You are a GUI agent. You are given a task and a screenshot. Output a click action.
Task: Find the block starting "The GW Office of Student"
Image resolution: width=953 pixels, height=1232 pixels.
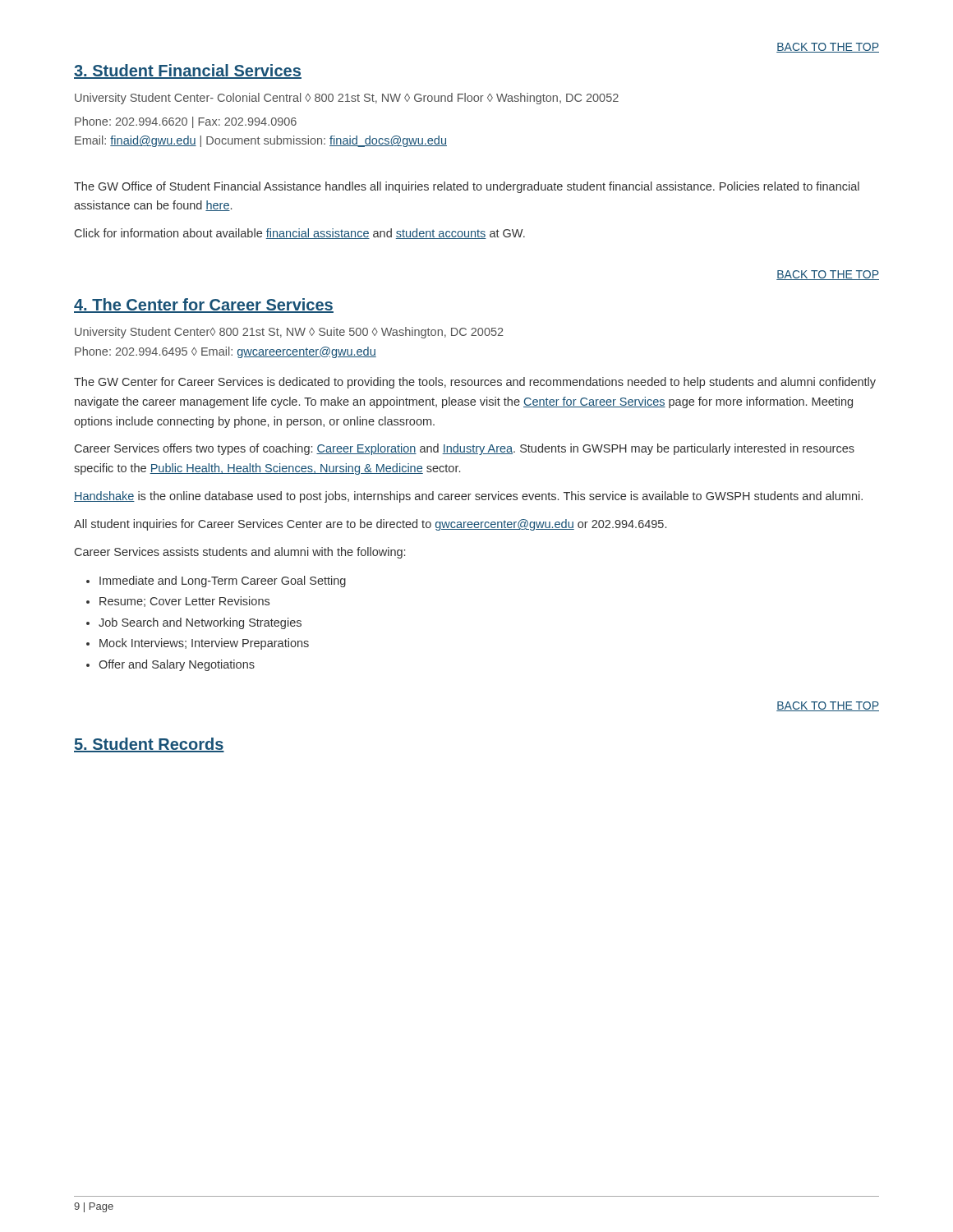[467, 196]
